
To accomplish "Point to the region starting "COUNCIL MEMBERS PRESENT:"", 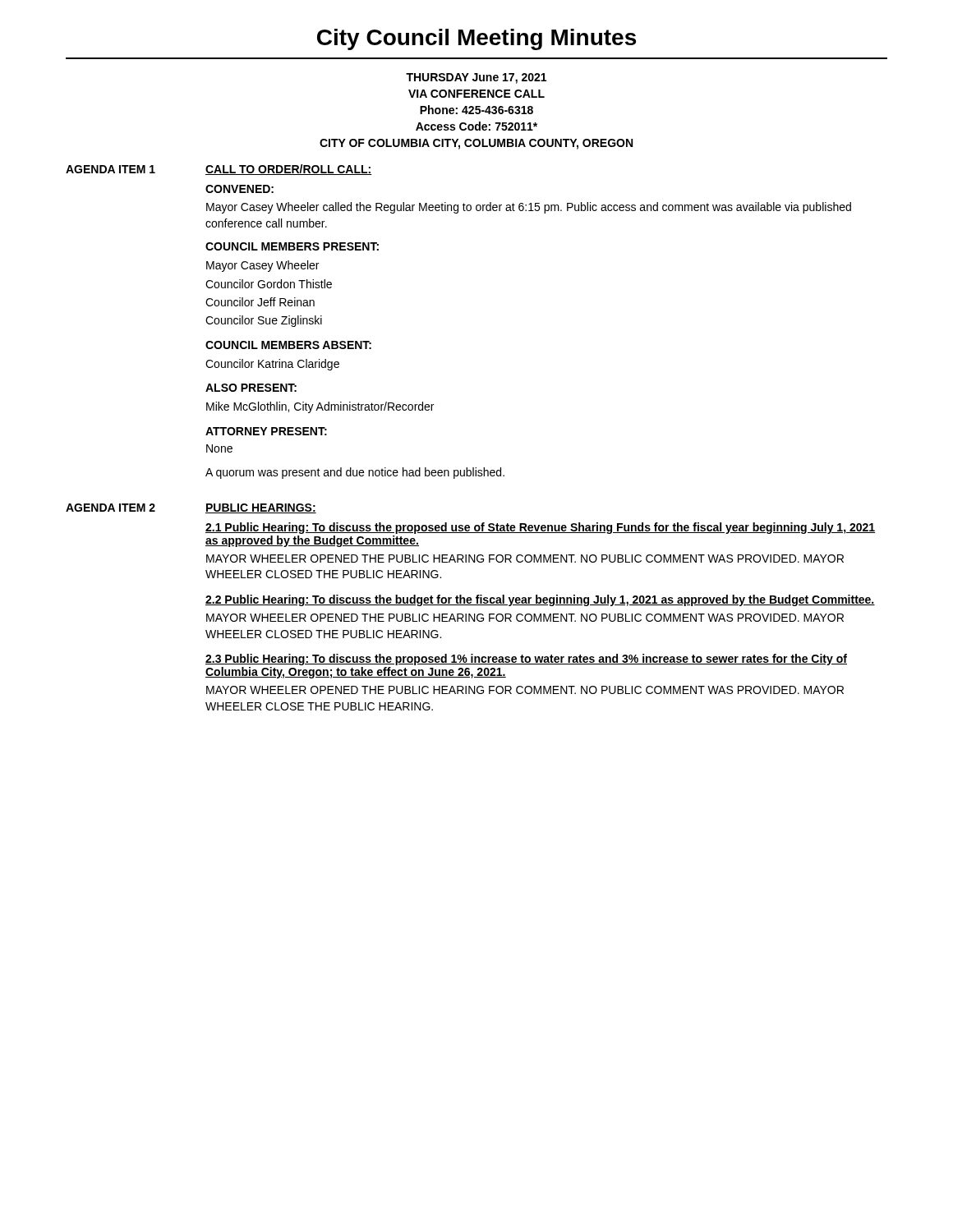I will tap(293, 247).
